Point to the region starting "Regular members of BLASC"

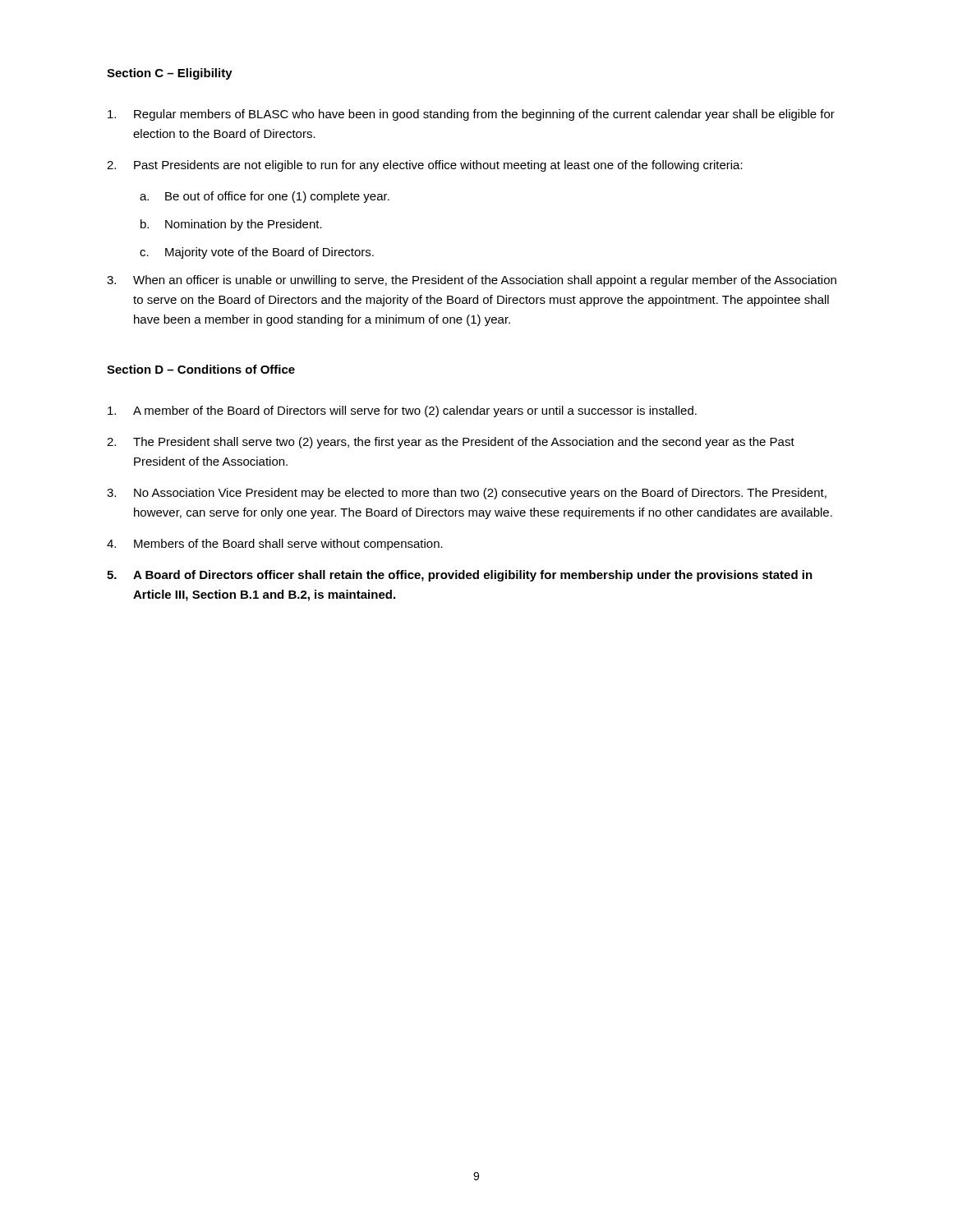click(476, 124)
